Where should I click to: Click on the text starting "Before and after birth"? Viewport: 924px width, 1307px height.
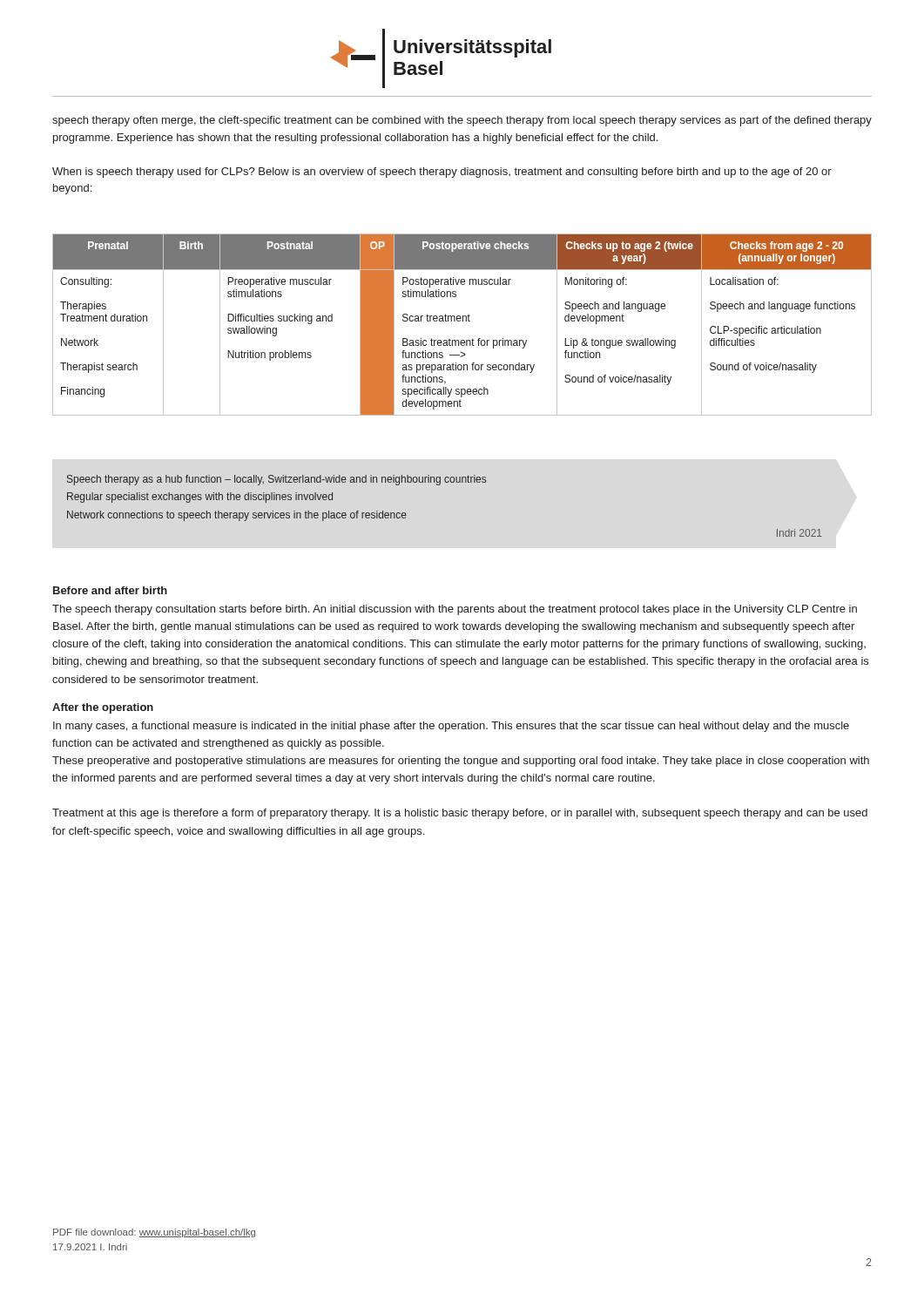110,590
